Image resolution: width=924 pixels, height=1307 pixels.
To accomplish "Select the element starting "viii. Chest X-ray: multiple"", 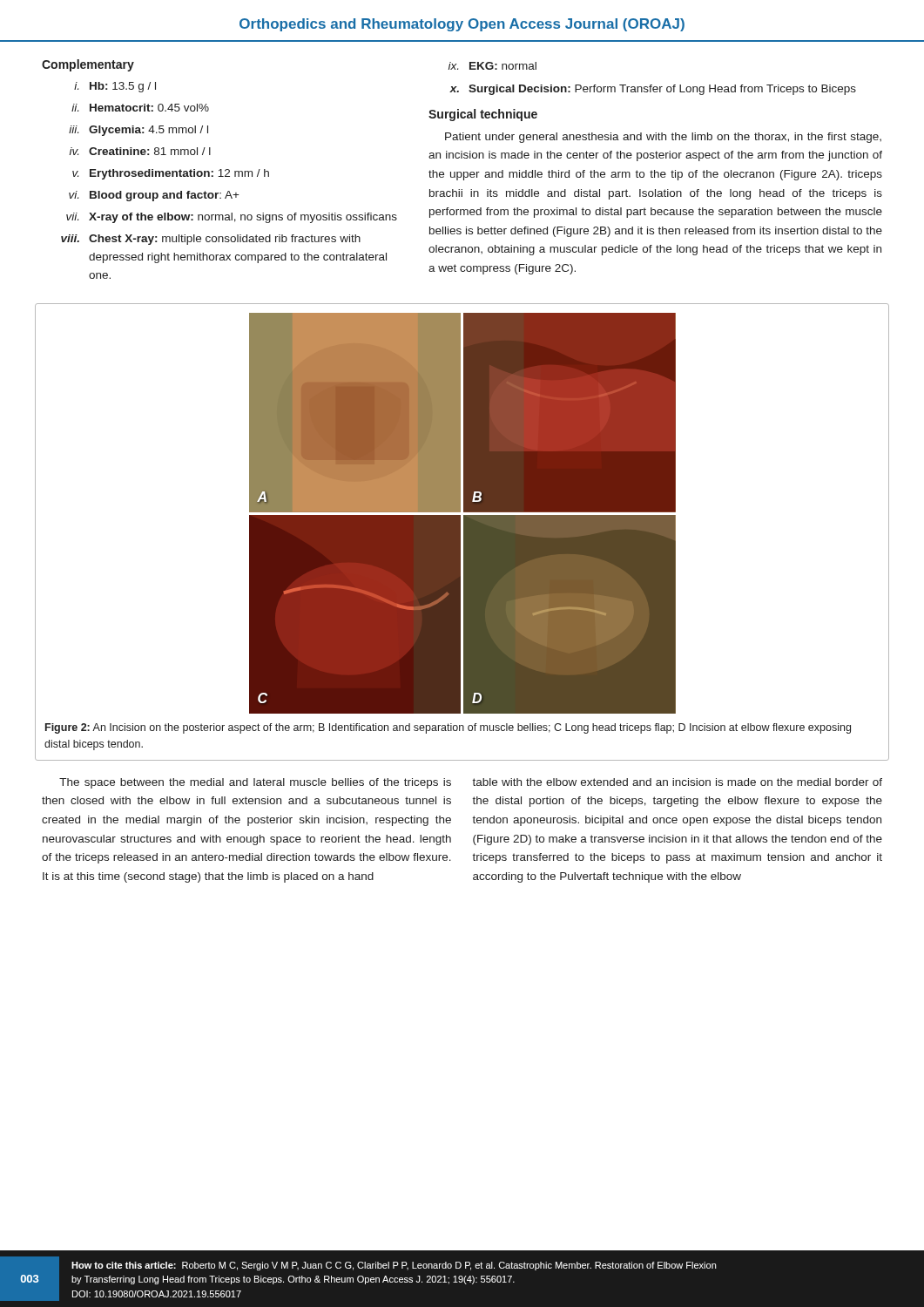I will (225, 258).
